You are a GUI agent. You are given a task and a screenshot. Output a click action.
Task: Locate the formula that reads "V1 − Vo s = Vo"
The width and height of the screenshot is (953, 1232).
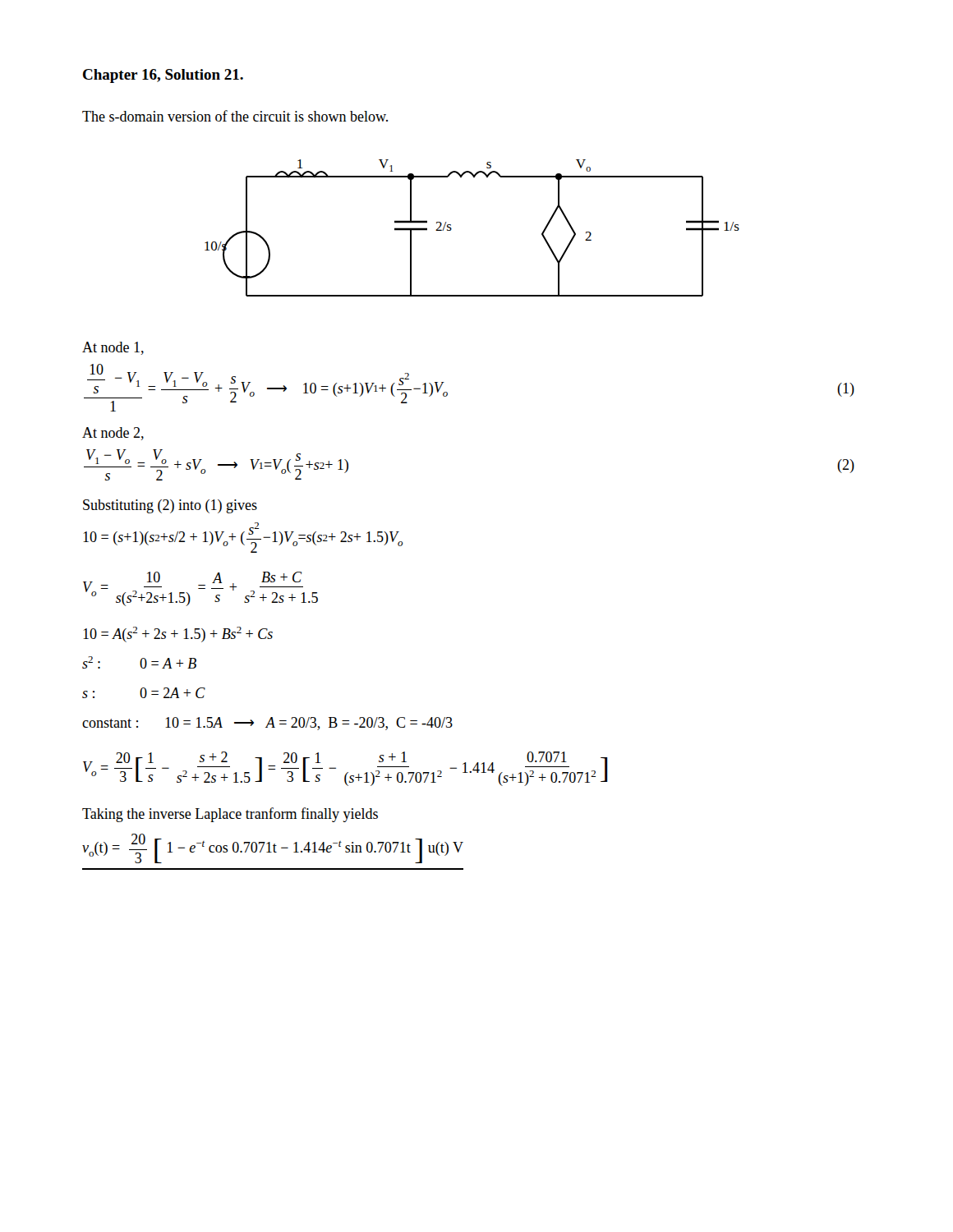[x=198, y=464]
